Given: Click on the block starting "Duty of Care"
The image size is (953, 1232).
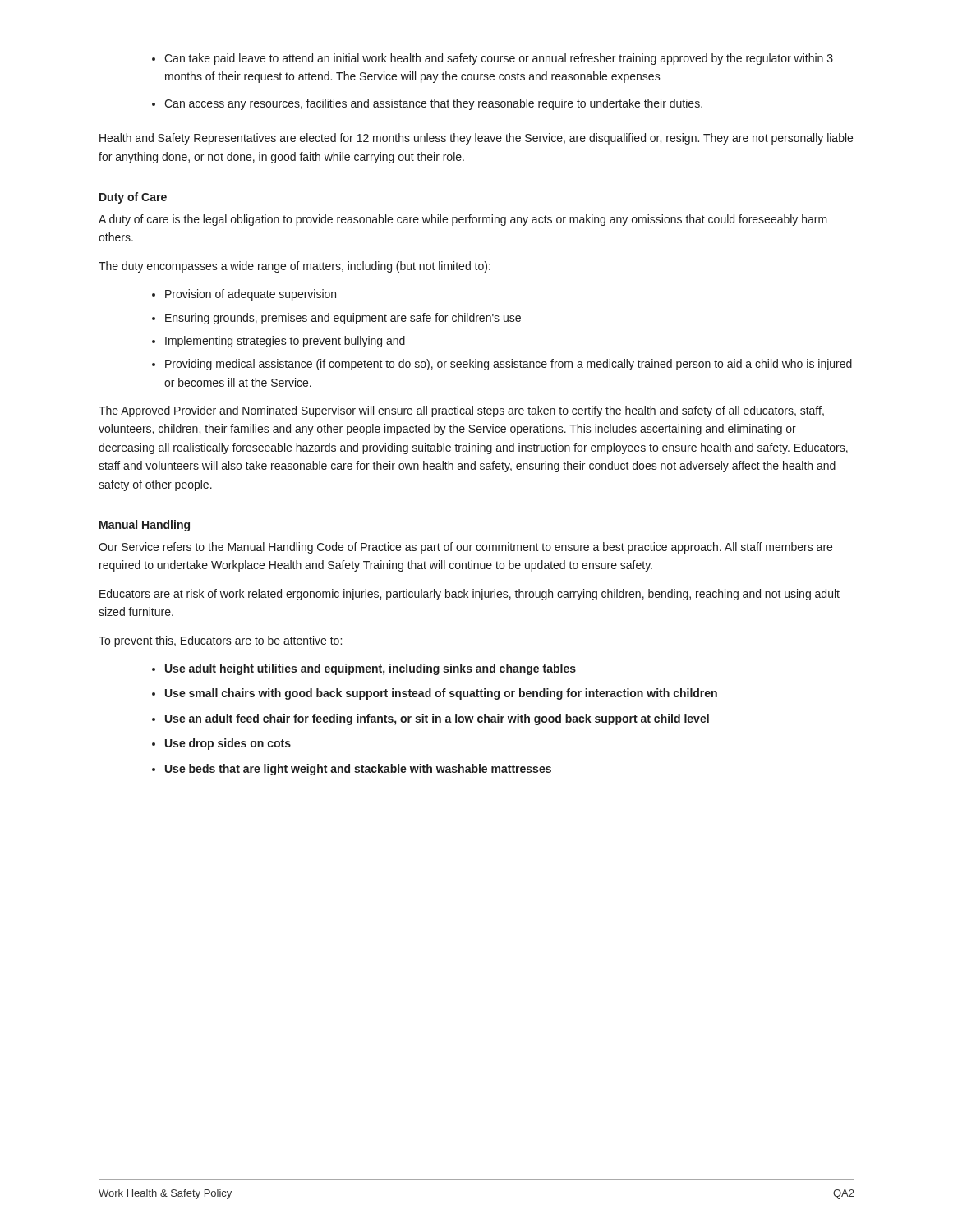Looking at the screenshot, I should [x=133, y=197].
